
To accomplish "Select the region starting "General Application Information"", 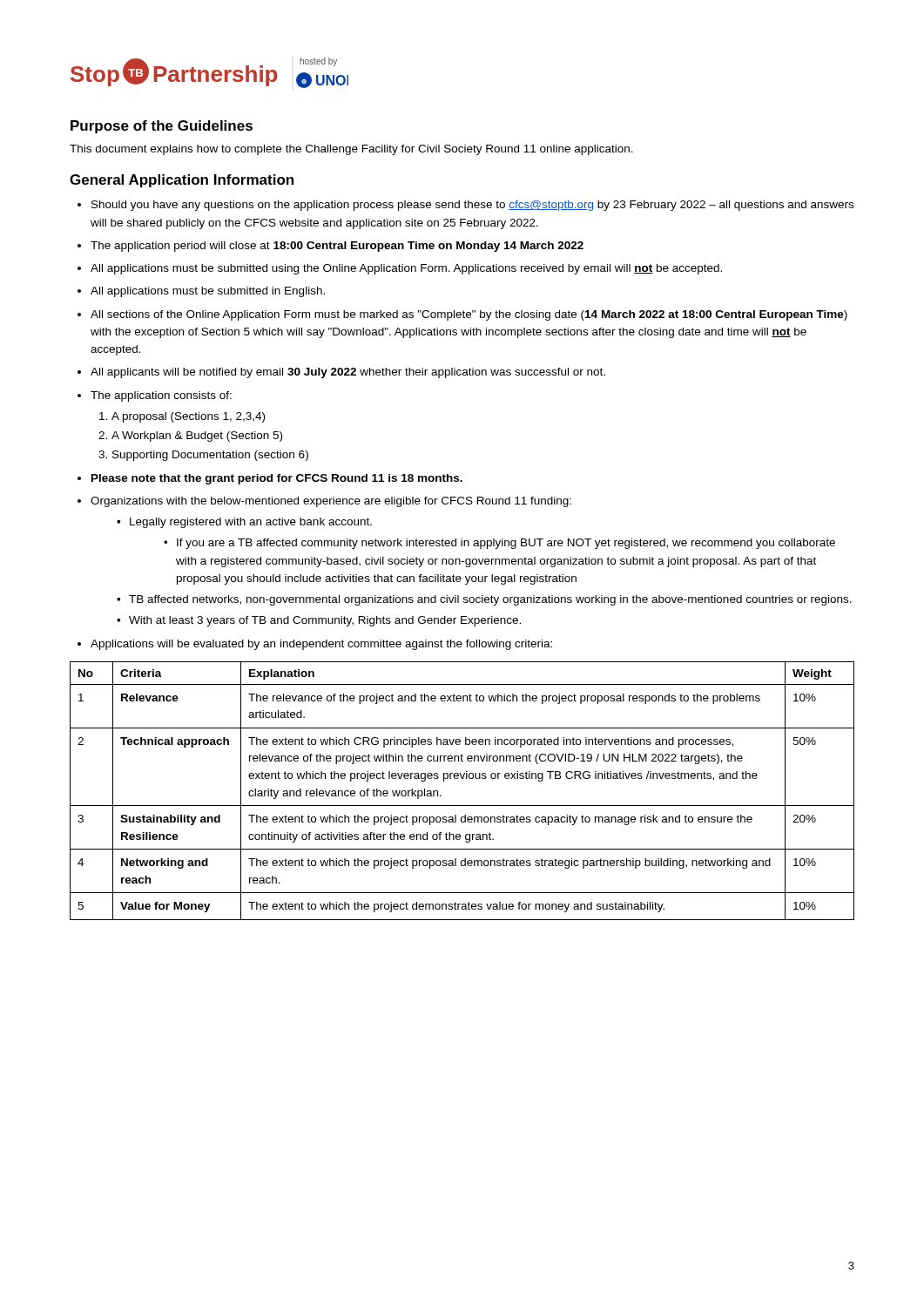I will point(182,180).
